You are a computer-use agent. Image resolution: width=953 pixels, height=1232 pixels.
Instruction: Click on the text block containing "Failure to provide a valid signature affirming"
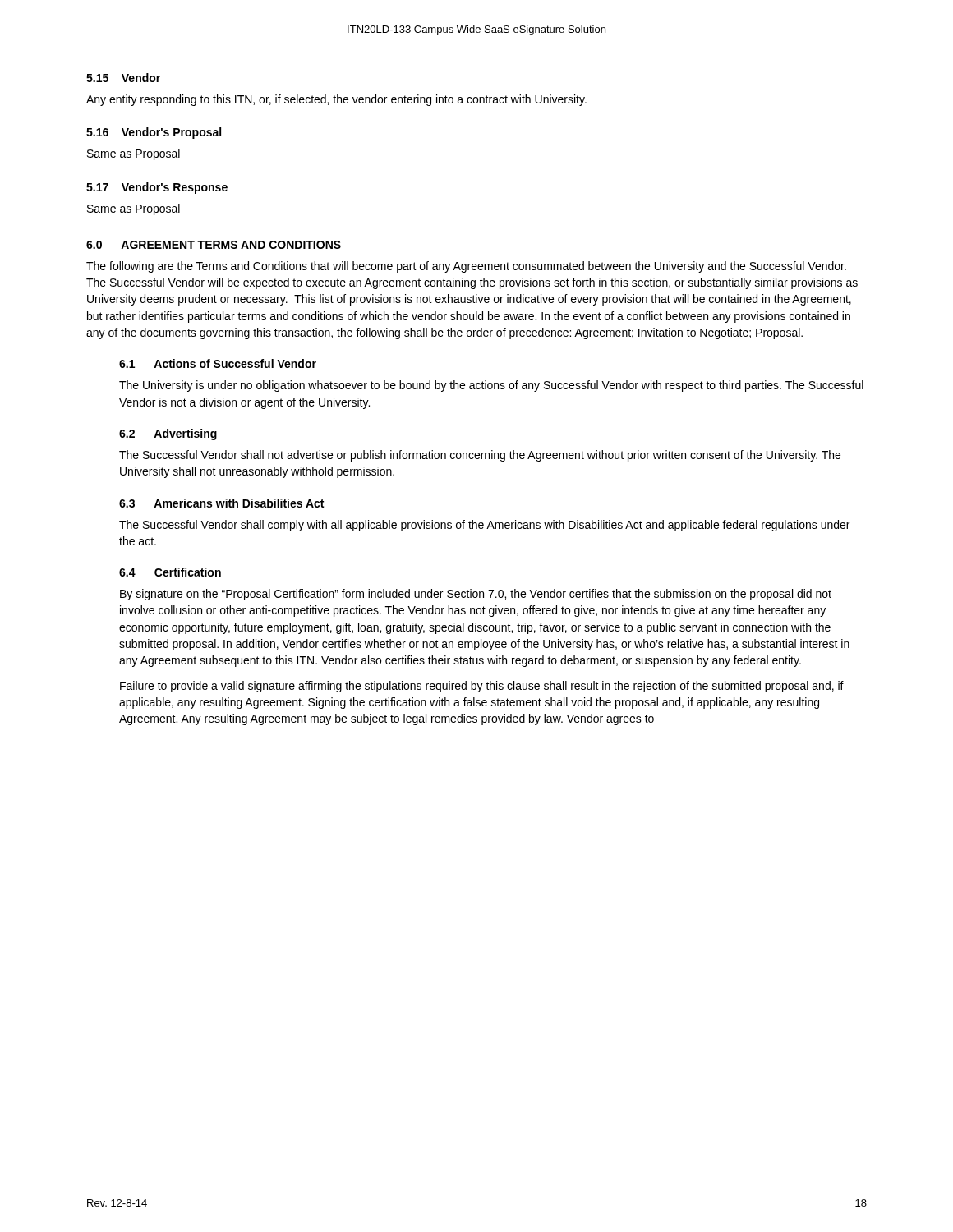tap(481, 702)
